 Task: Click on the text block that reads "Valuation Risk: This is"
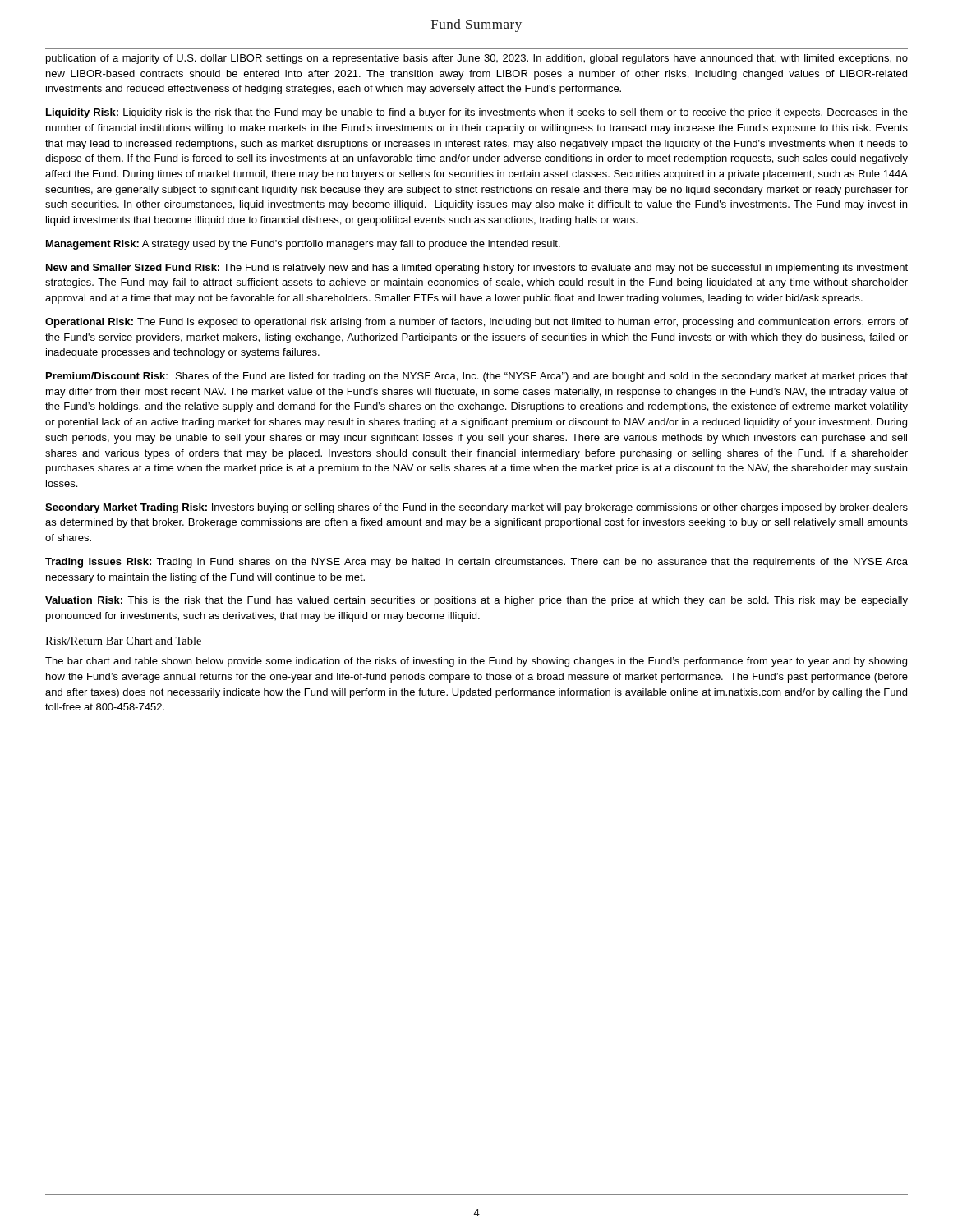click(x=476, y=608)
